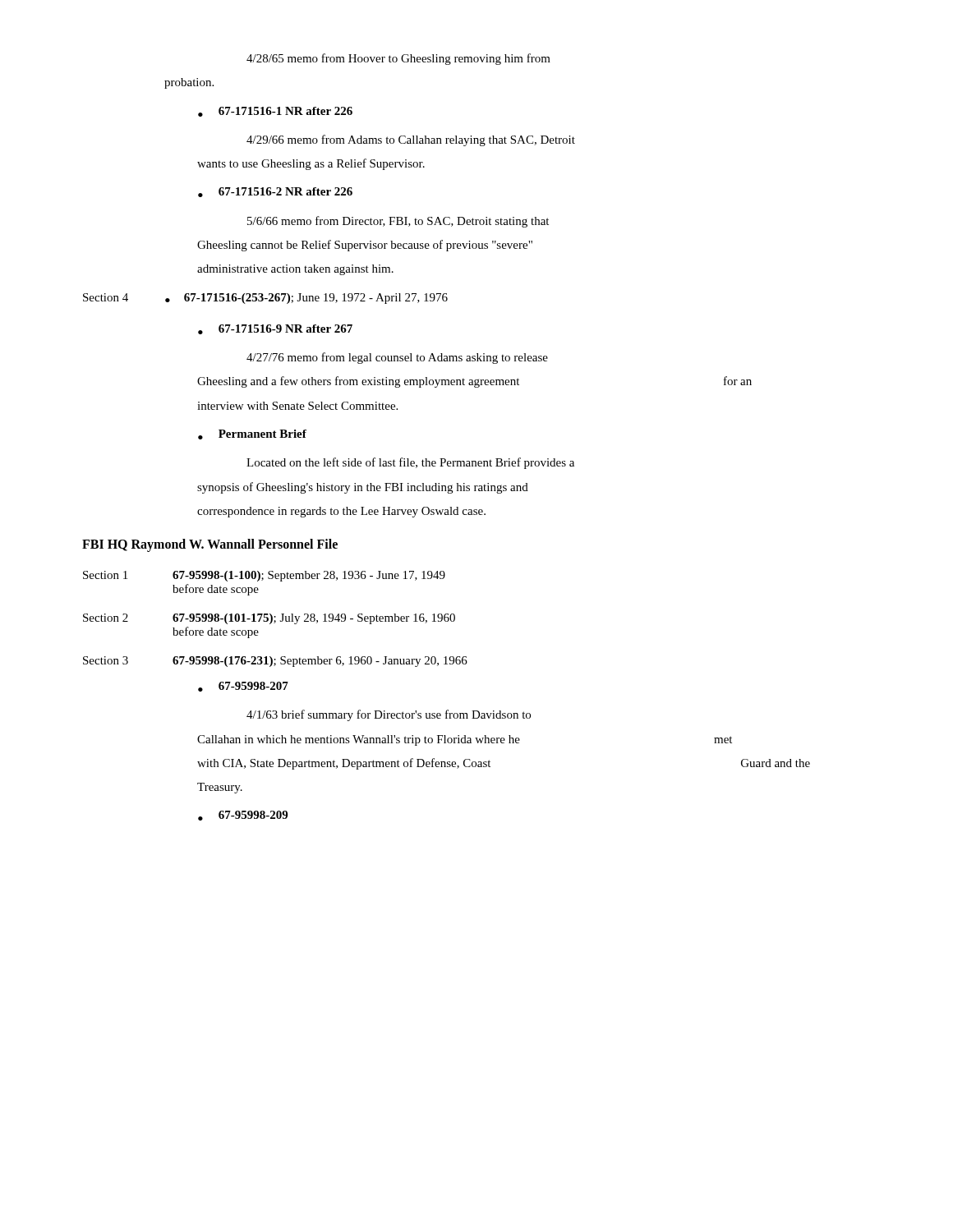Viewport: 953px width, 1232px height.
Task: Find the list item containing "• 67-171516-9 NR"
Action: pos(534,369)
